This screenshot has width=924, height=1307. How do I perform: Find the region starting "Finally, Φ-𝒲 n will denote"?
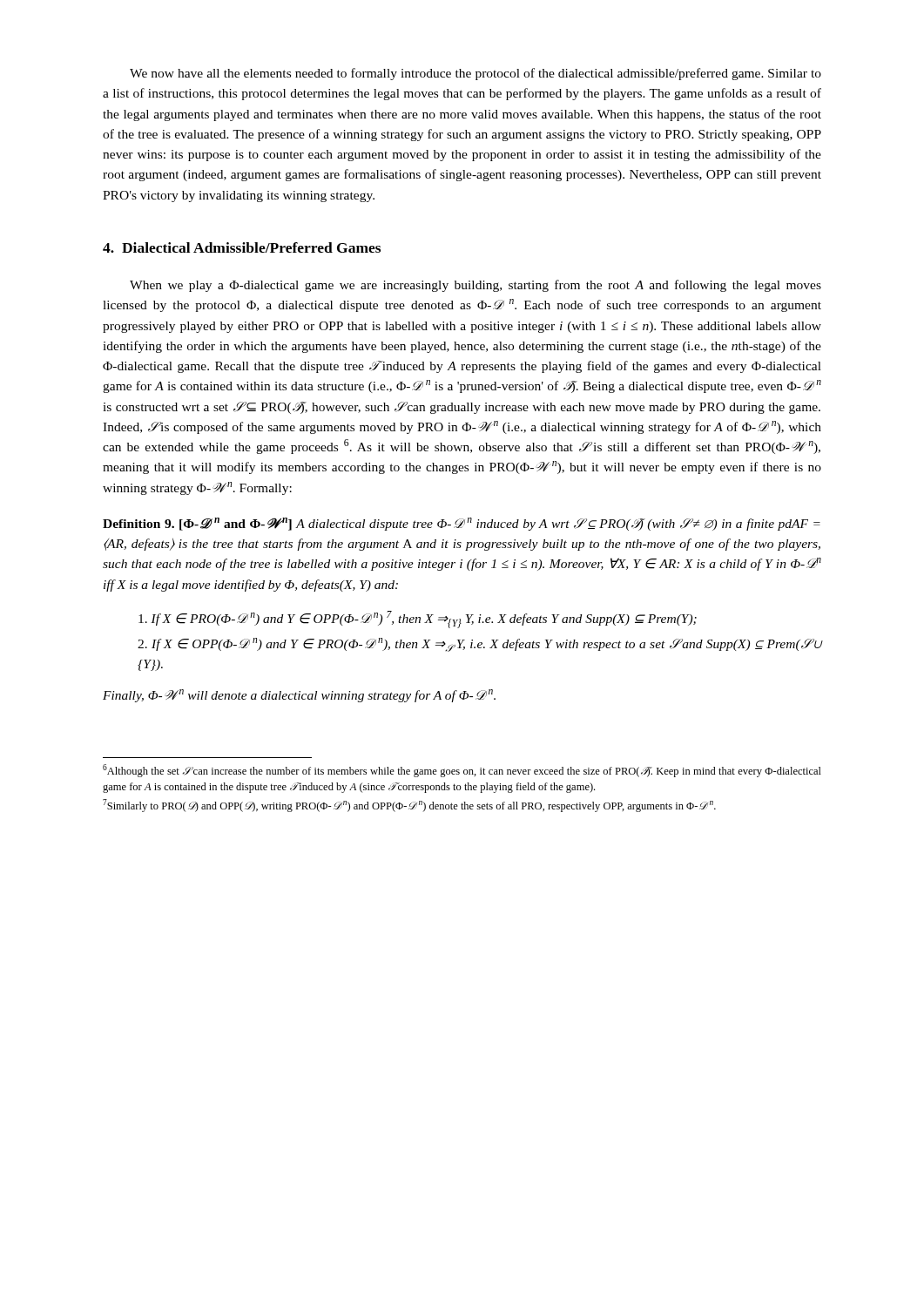(x=300, y=693)
